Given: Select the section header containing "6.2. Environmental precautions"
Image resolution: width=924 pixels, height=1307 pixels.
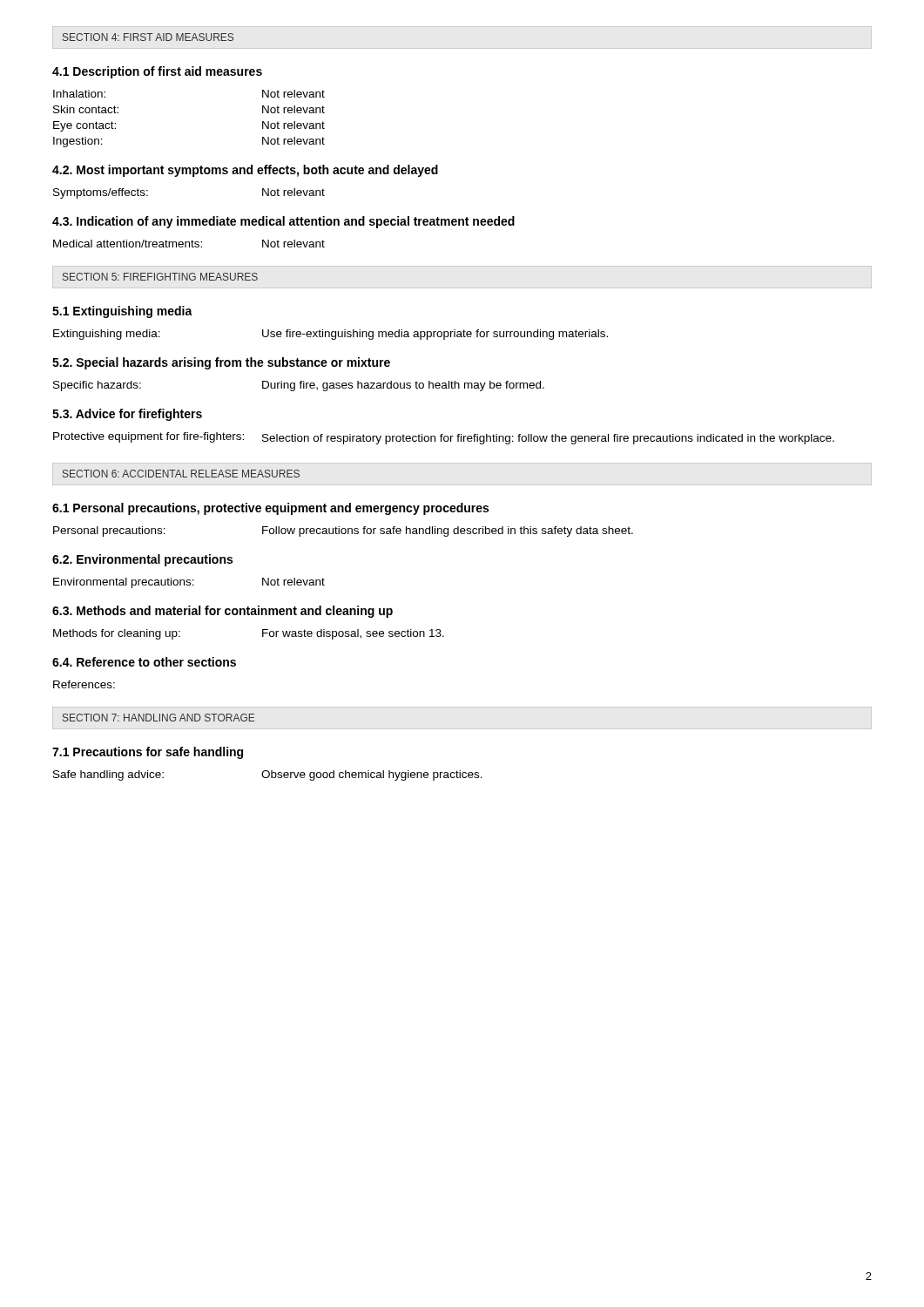Looking at the screenshot, I should click(x=142, y=560).
